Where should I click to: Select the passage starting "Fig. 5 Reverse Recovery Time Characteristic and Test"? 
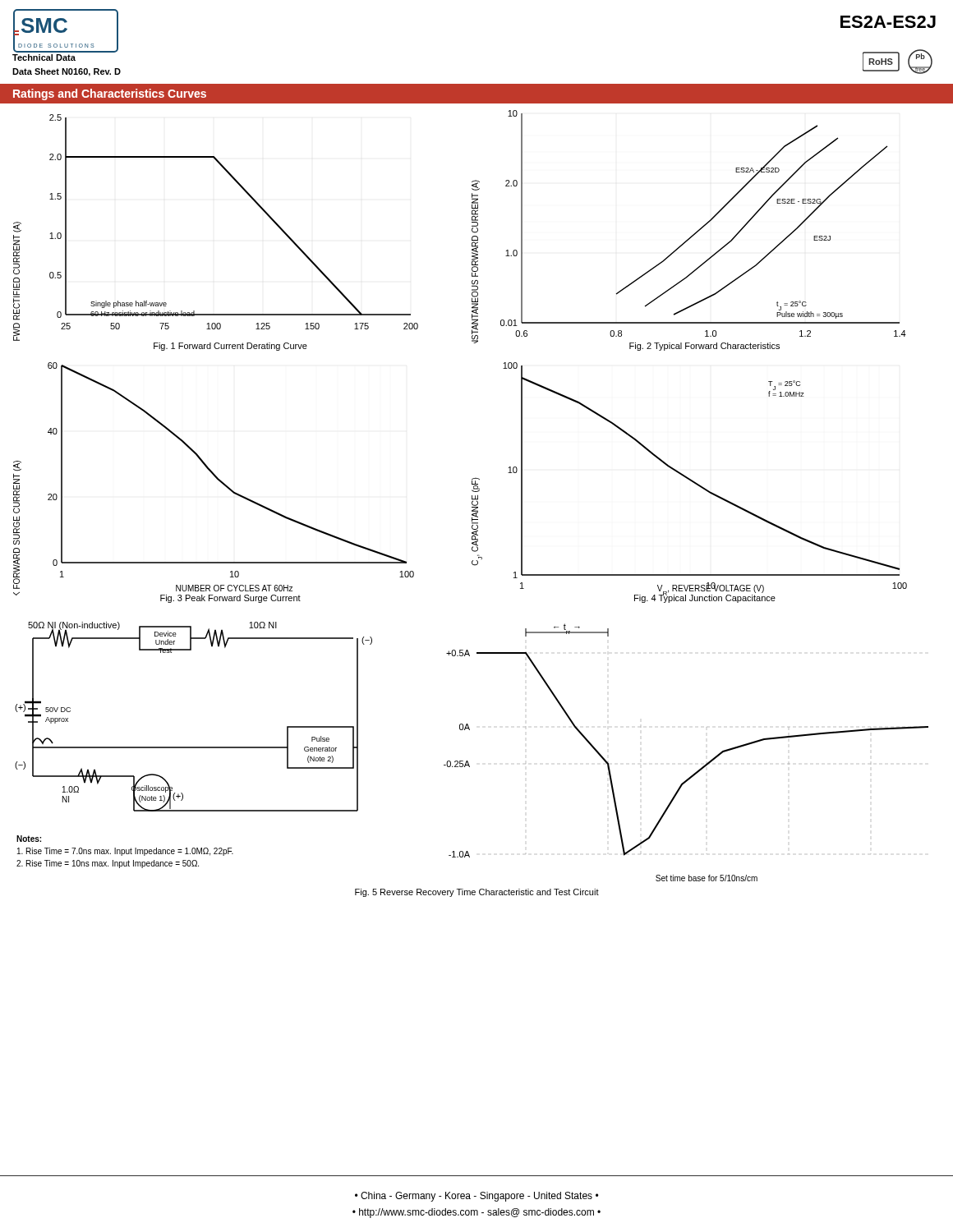coord(476,892)
